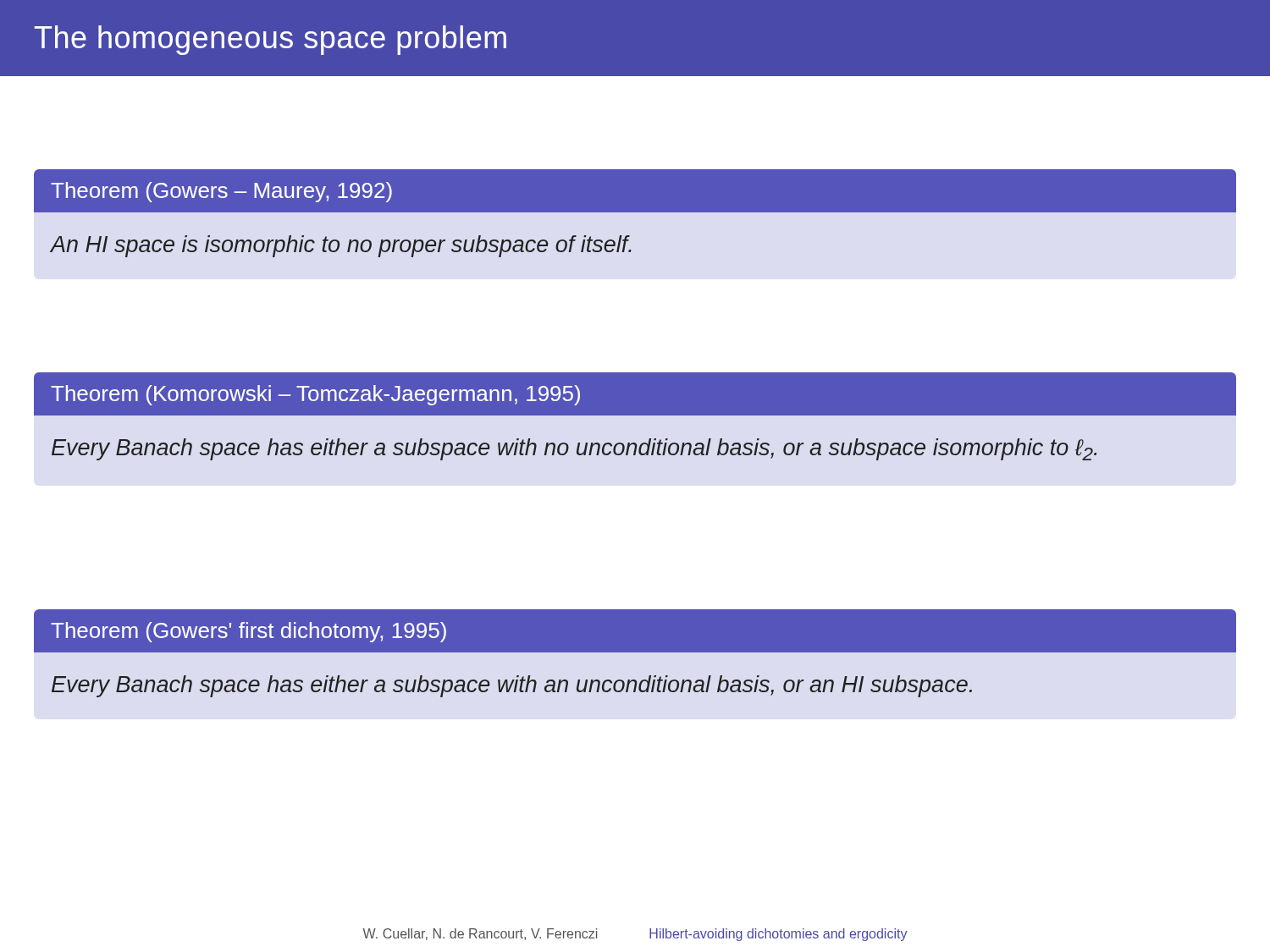Click on the section header with the text "Theorem (Gowers' first dichotomy, 1995) Every Banach space"
Viewport: 1270px width, 952px height.
[x=635, y=664]
